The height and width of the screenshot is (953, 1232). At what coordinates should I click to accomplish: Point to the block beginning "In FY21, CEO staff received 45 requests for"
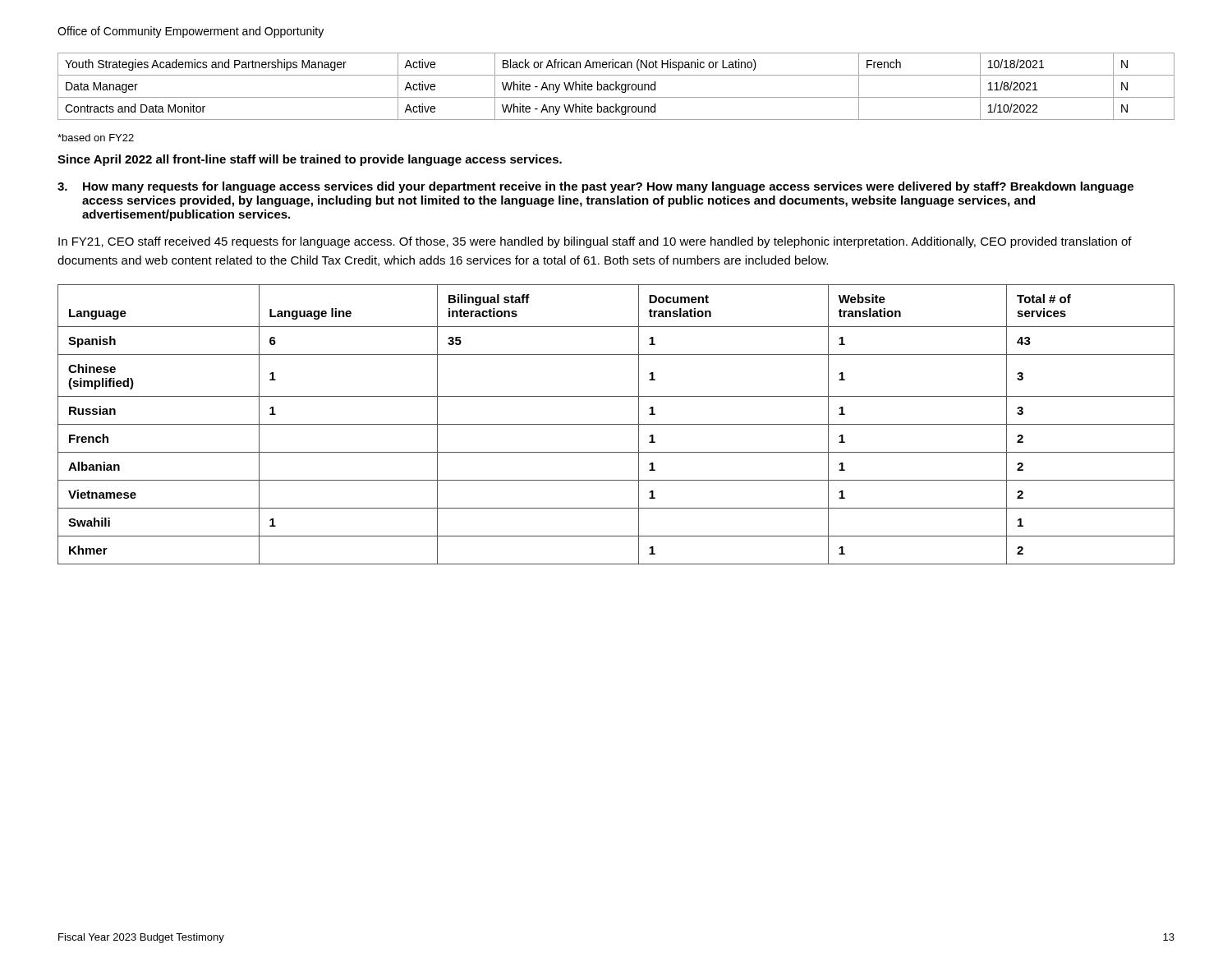coord(594,250)
